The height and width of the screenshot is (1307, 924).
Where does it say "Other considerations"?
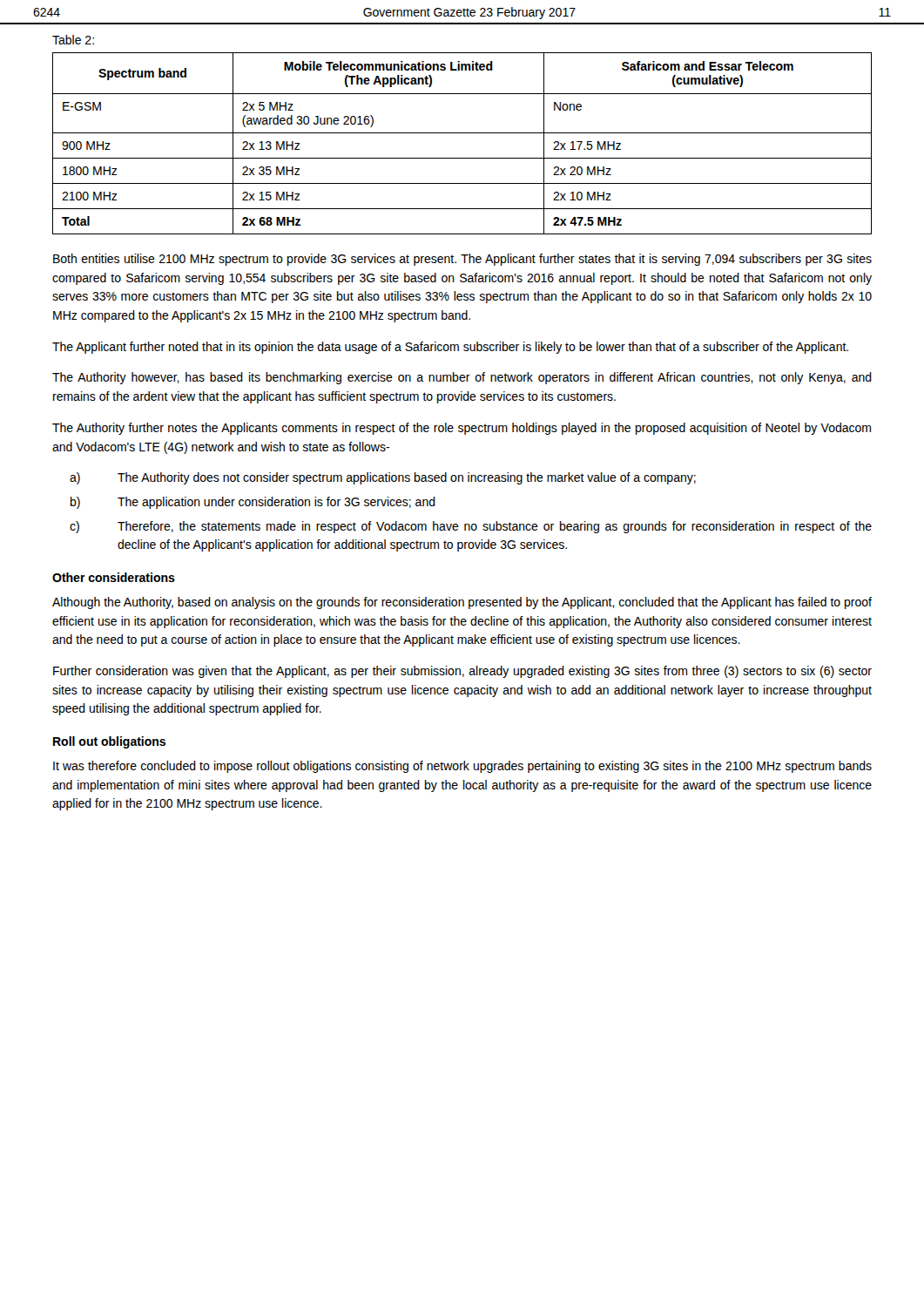point(114,578)
